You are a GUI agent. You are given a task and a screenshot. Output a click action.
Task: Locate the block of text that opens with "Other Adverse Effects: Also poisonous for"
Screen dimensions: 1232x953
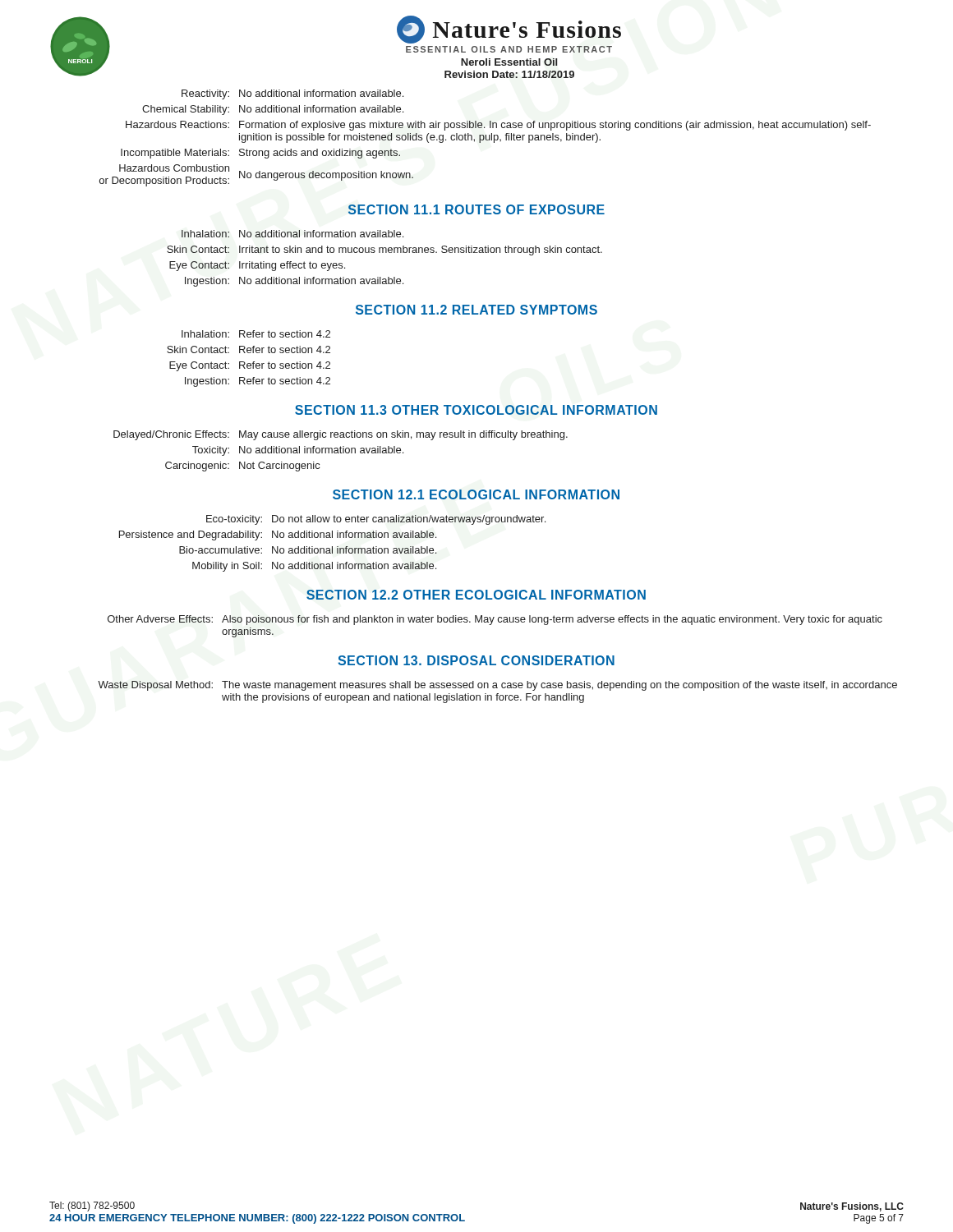click(476, 625)
